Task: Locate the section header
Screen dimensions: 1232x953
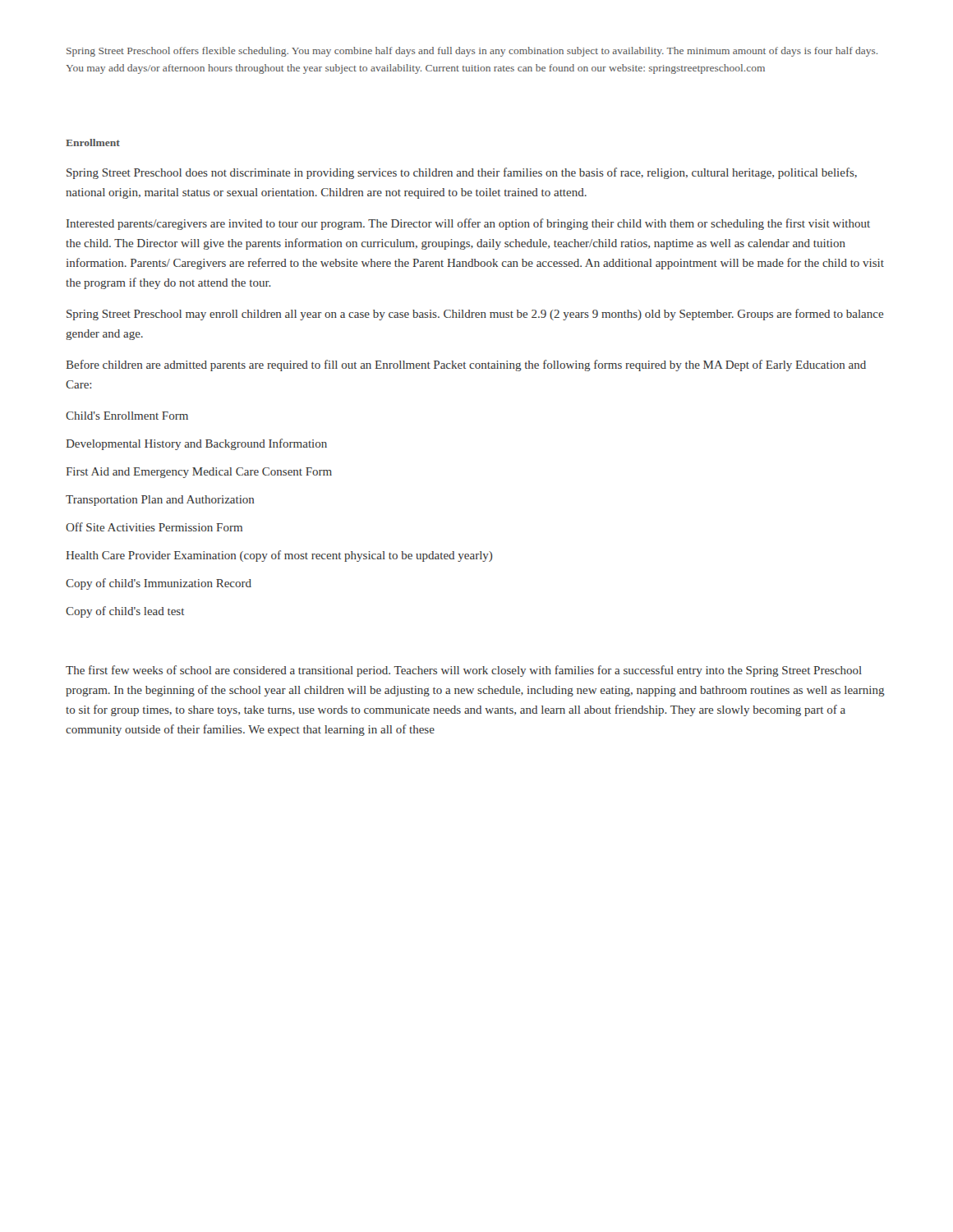Action: [x=93, y=142]
